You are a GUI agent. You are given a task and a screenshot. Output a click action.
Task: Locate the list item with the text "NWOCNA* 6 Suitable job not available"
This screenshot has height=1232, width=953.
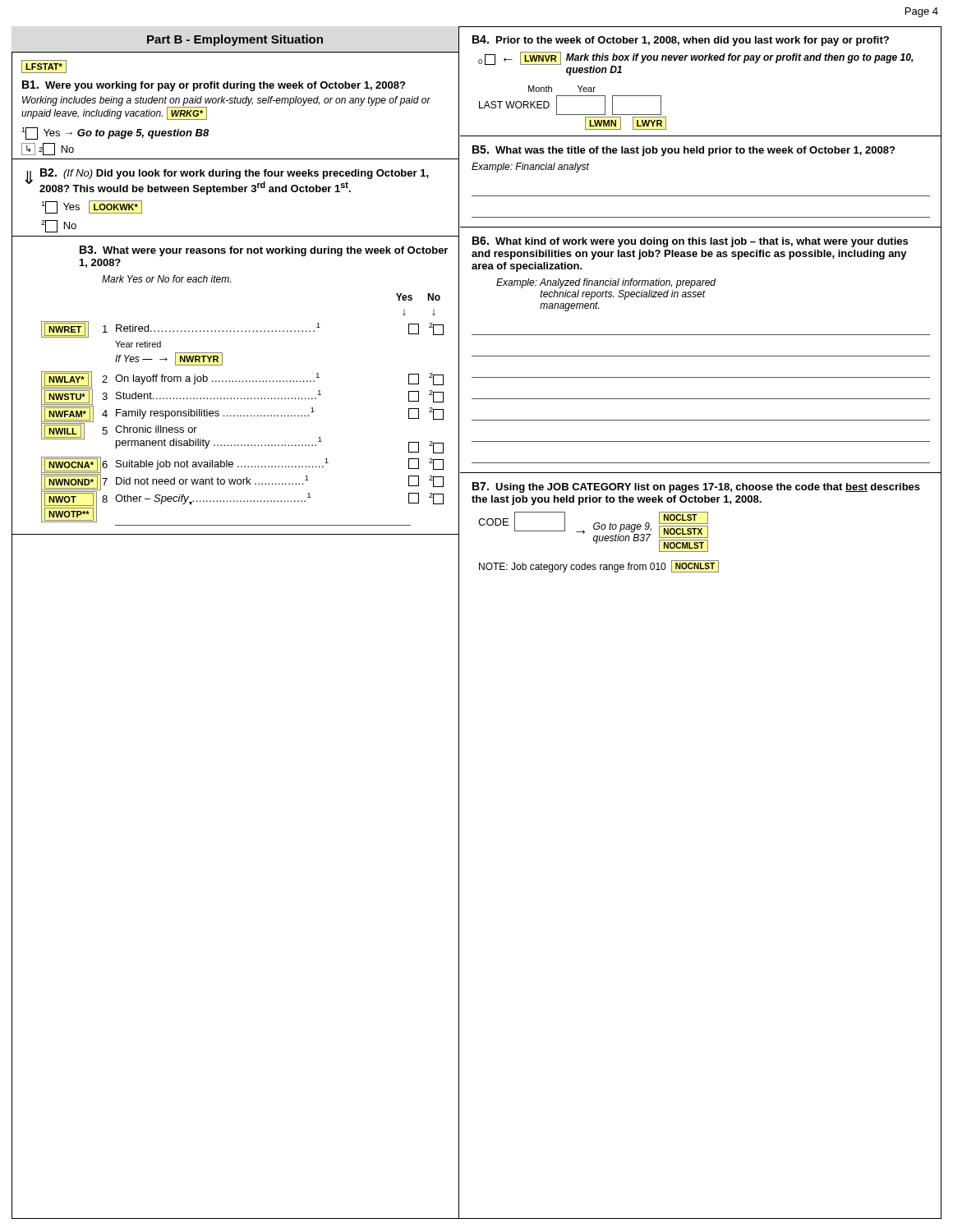pyautogui.click(x=275, y=464)
